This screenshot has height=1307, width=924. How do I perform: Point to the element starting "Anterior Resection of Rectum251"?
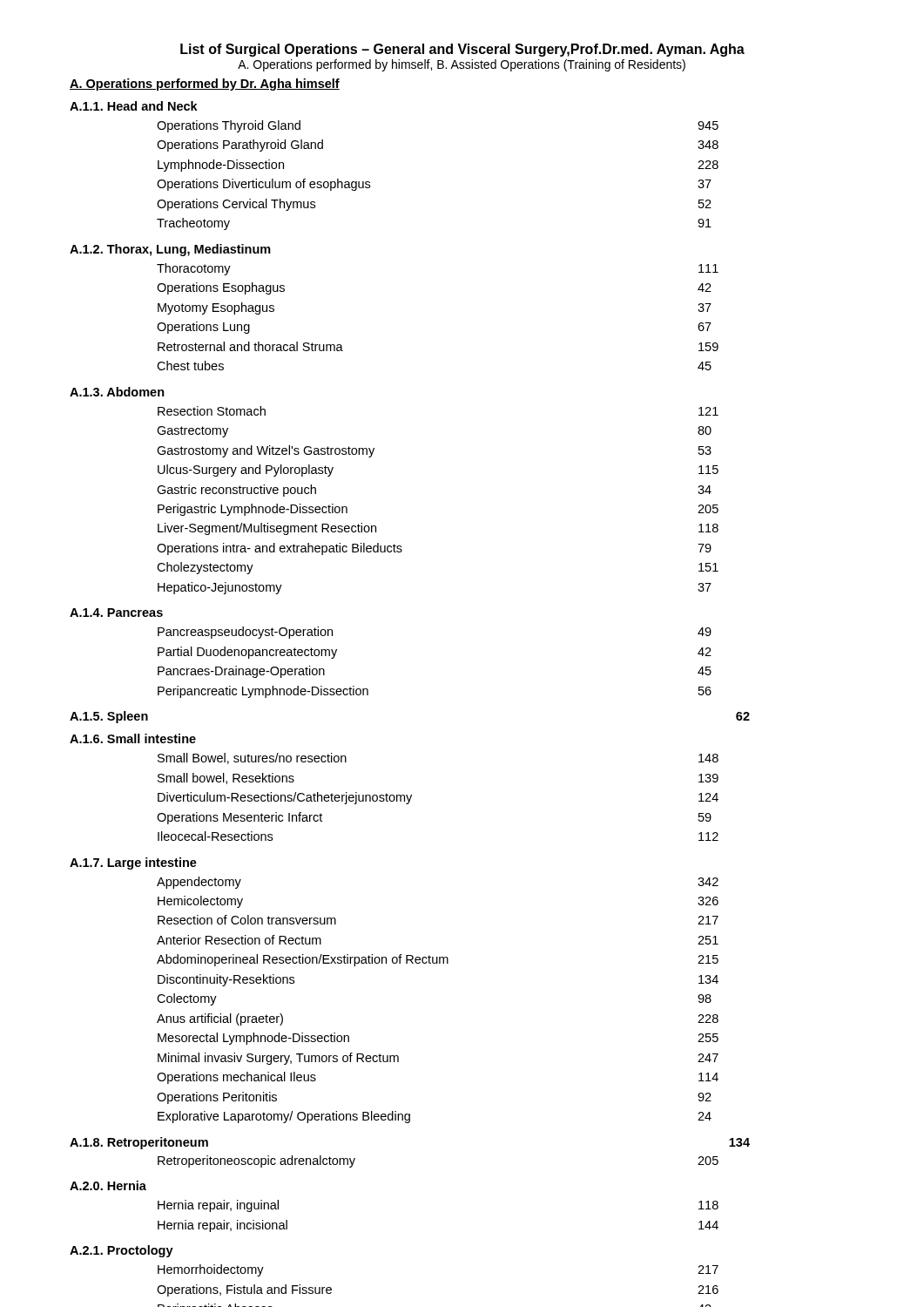tap(239, 940)
